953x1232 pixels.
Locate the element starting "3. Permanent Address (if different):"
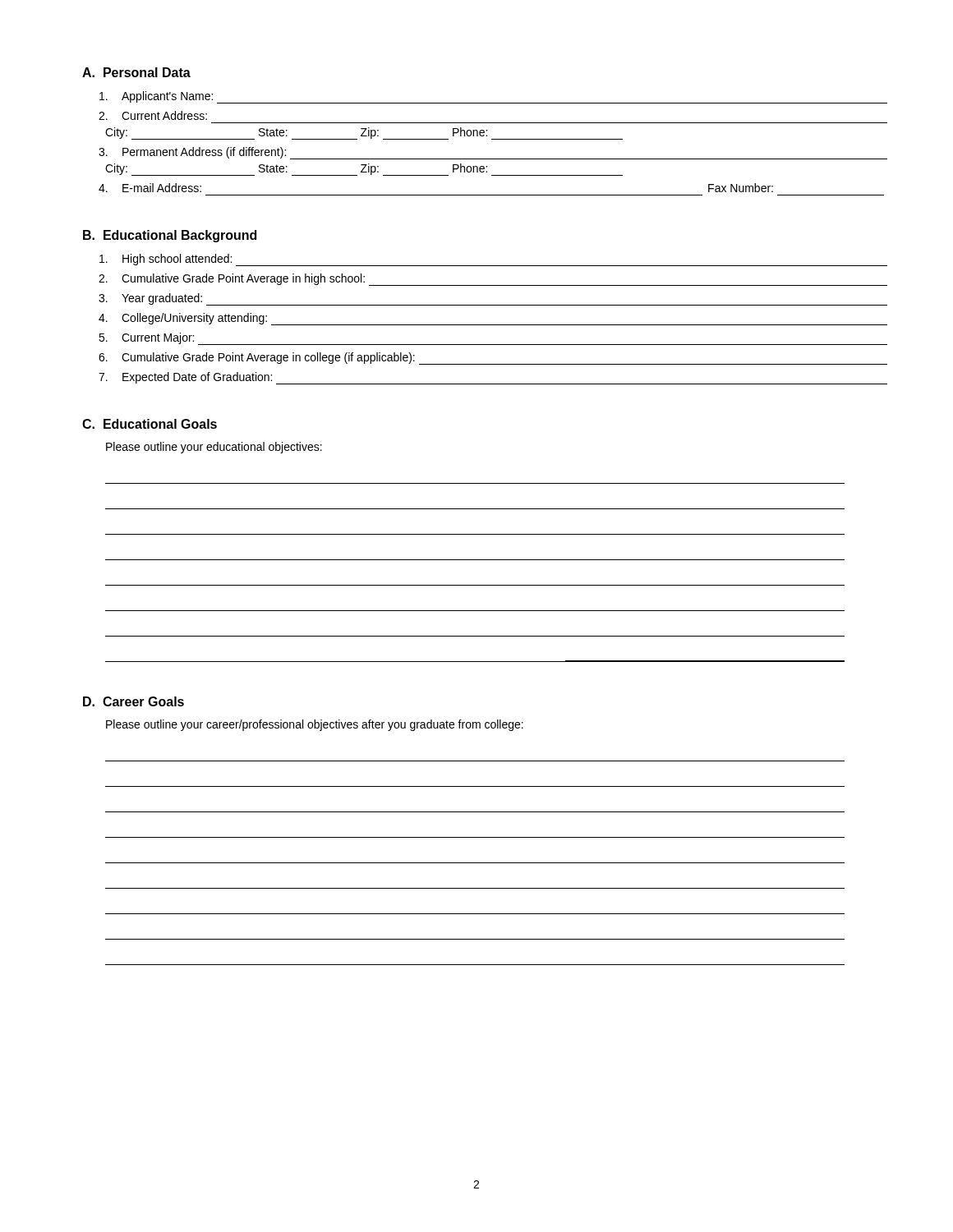point(493,152)
